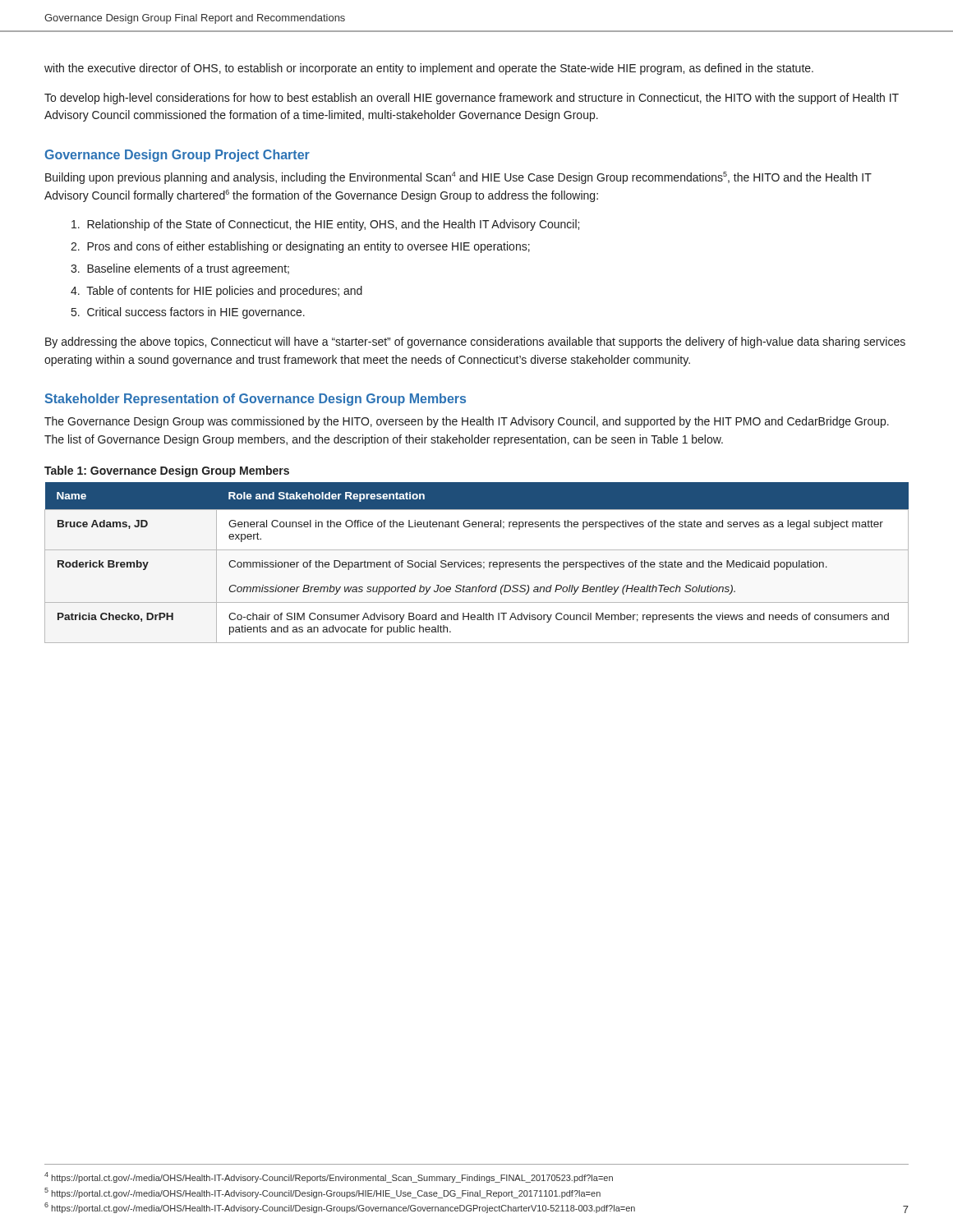Navigate to the element starting "Relationship of the State of Connecticut, the"
Image resolution: width=953 pixels, height=1232 pixels.
325,225
